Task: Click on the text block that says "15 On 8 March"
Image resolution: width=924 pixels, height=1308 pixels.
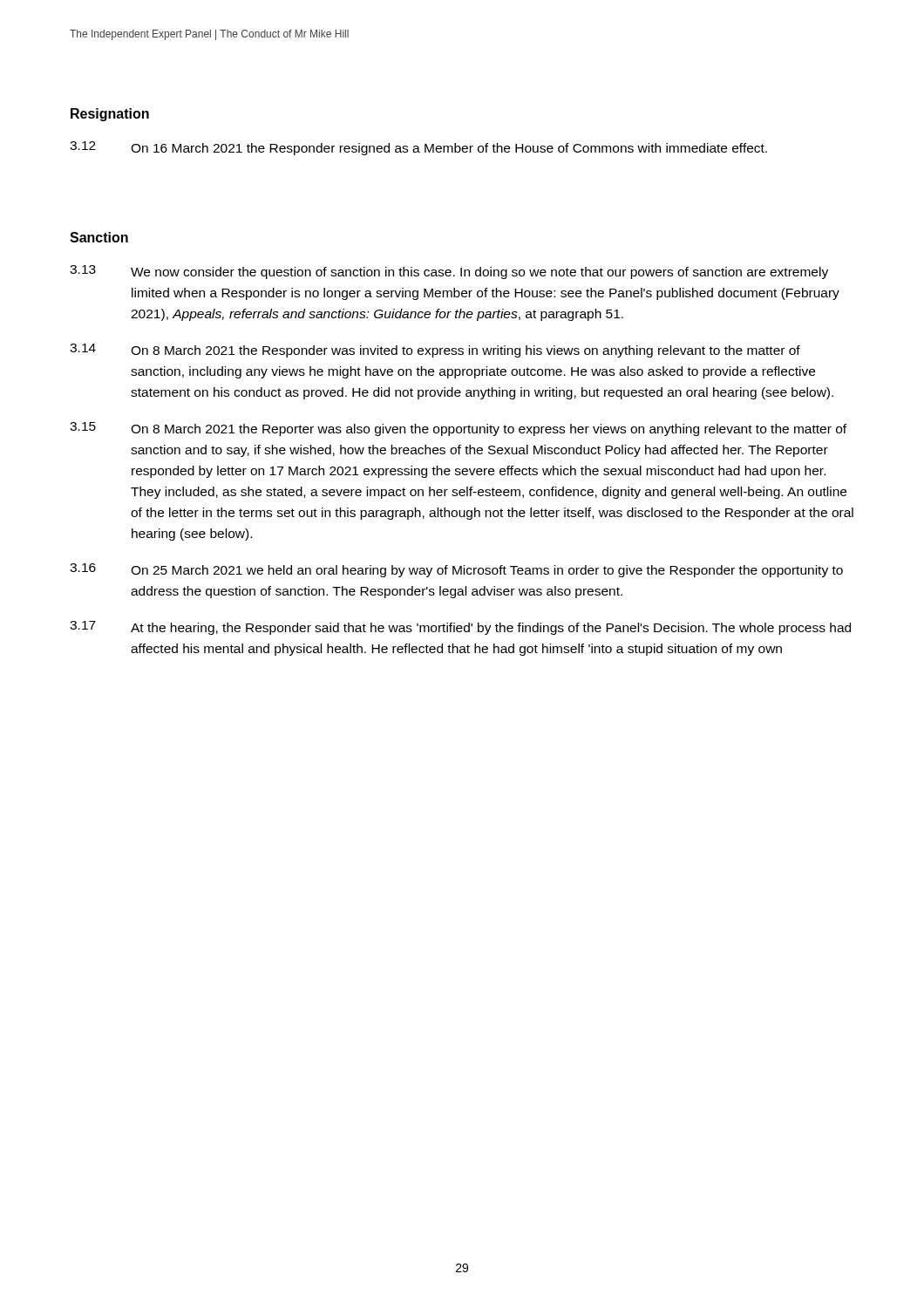Action: pyautogui.click(x=462, y=481)
